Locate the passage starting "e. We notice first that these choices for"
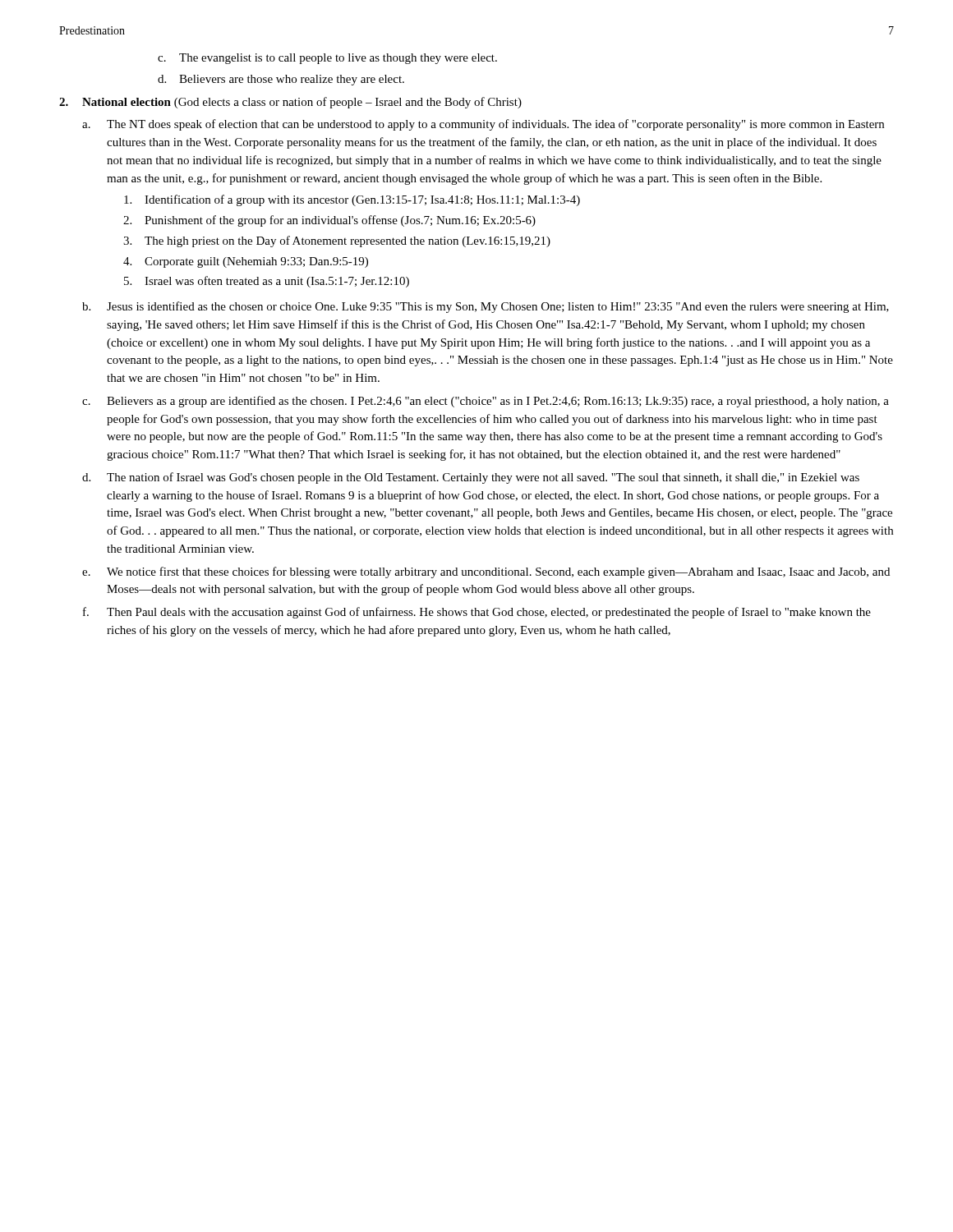 pos(488,581)
